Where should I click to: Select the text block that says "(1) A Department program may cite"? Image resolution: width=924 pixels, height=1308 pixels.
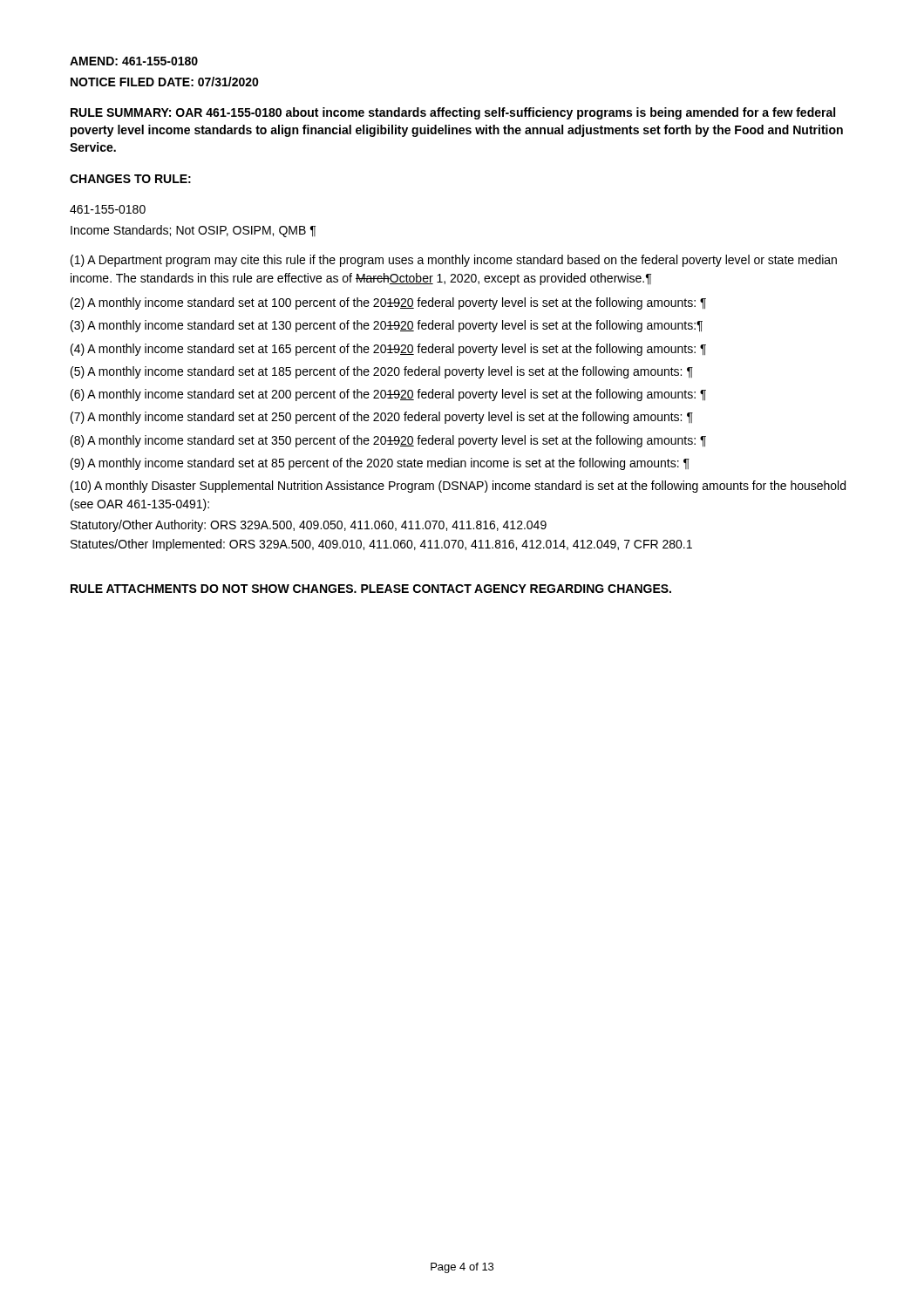(x=462, y=269)
